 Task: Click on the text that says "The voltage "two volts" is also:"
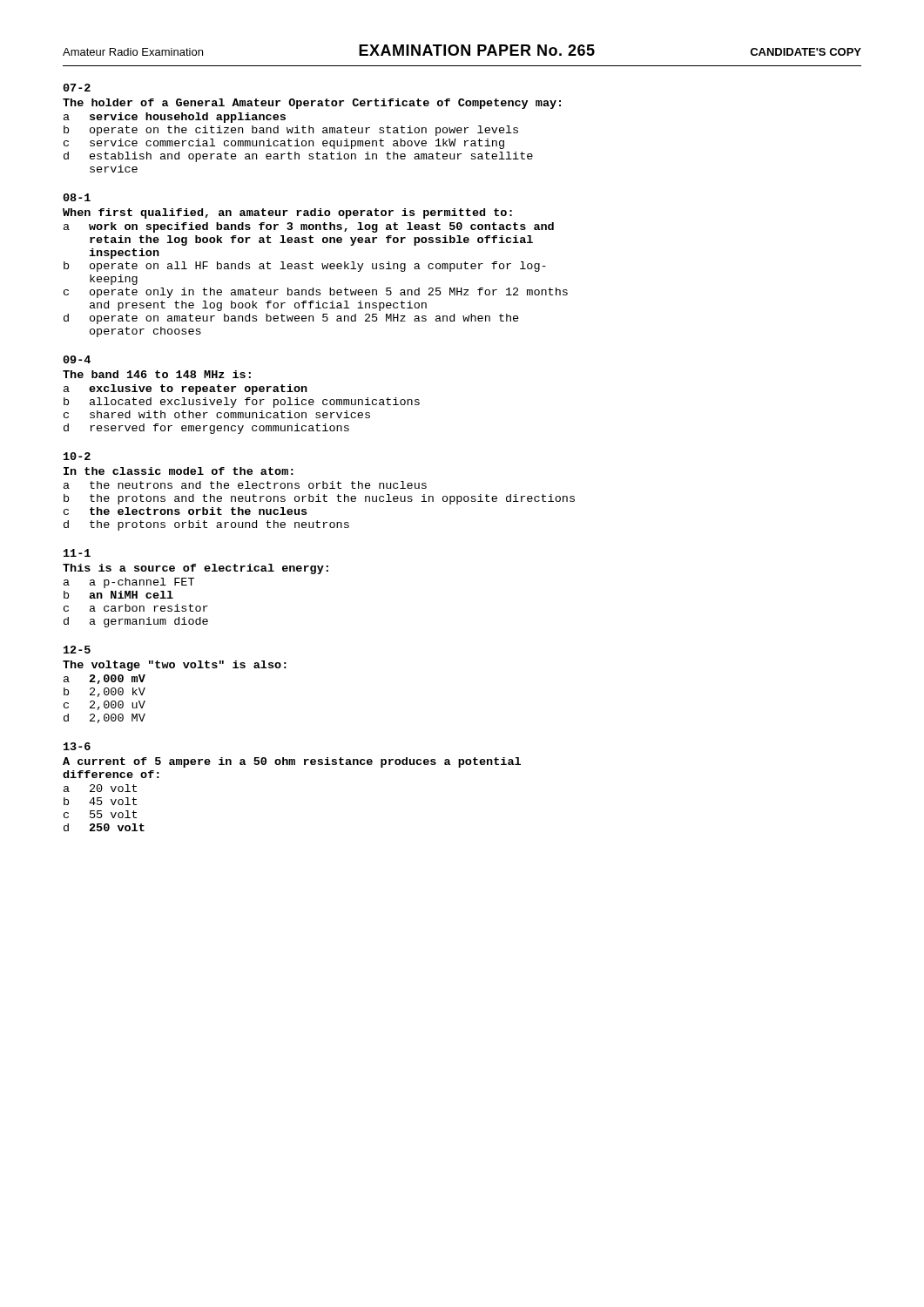point(176,665)
